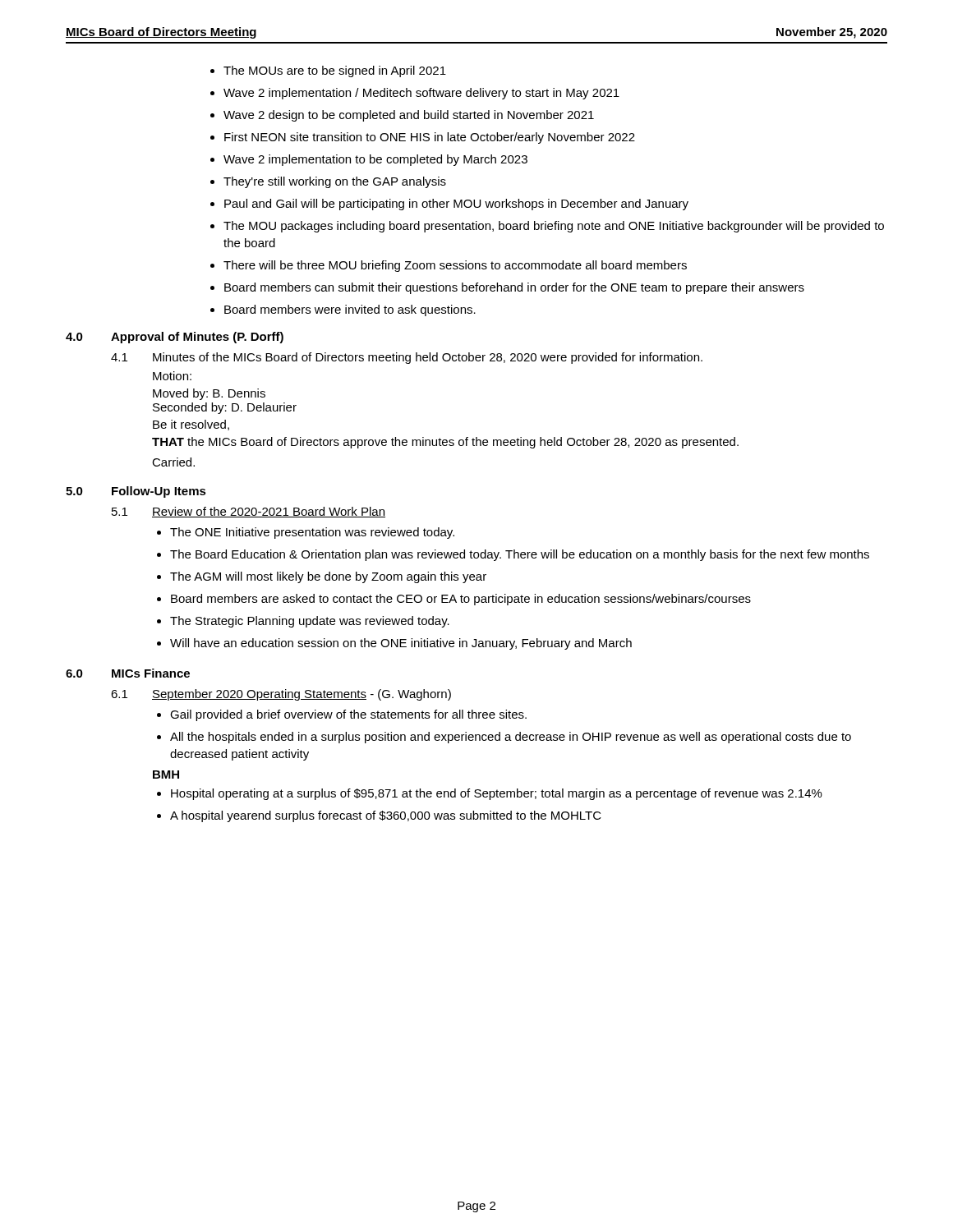Locate the block of text that opens with "Hospital operating at a surplus of $95,871"
953x1232 pixels.
coord(520,793)
